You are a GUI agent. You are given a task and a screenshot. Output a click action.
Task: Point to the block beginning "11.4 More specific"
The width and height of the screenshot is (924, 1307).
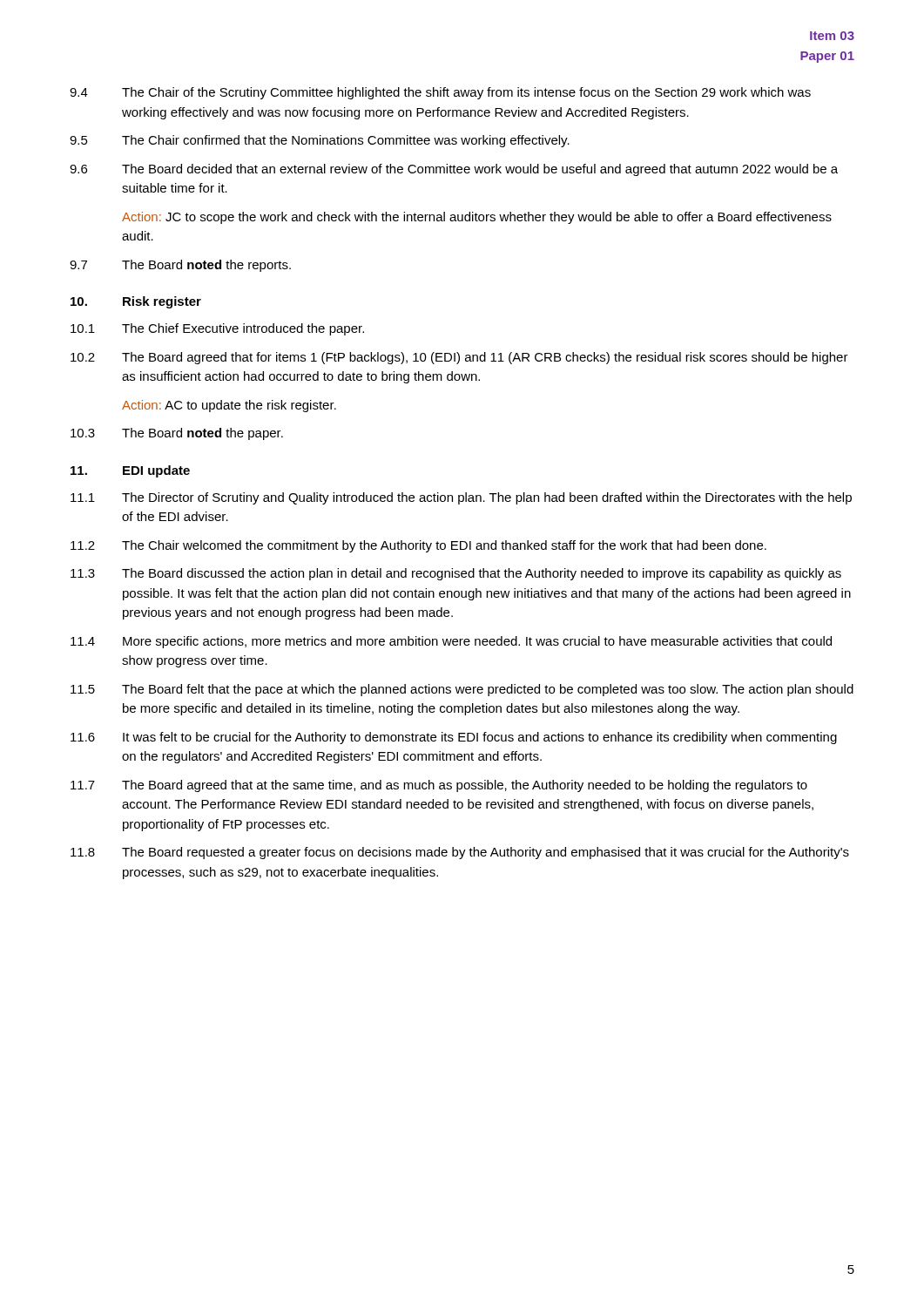click(462, 651)
